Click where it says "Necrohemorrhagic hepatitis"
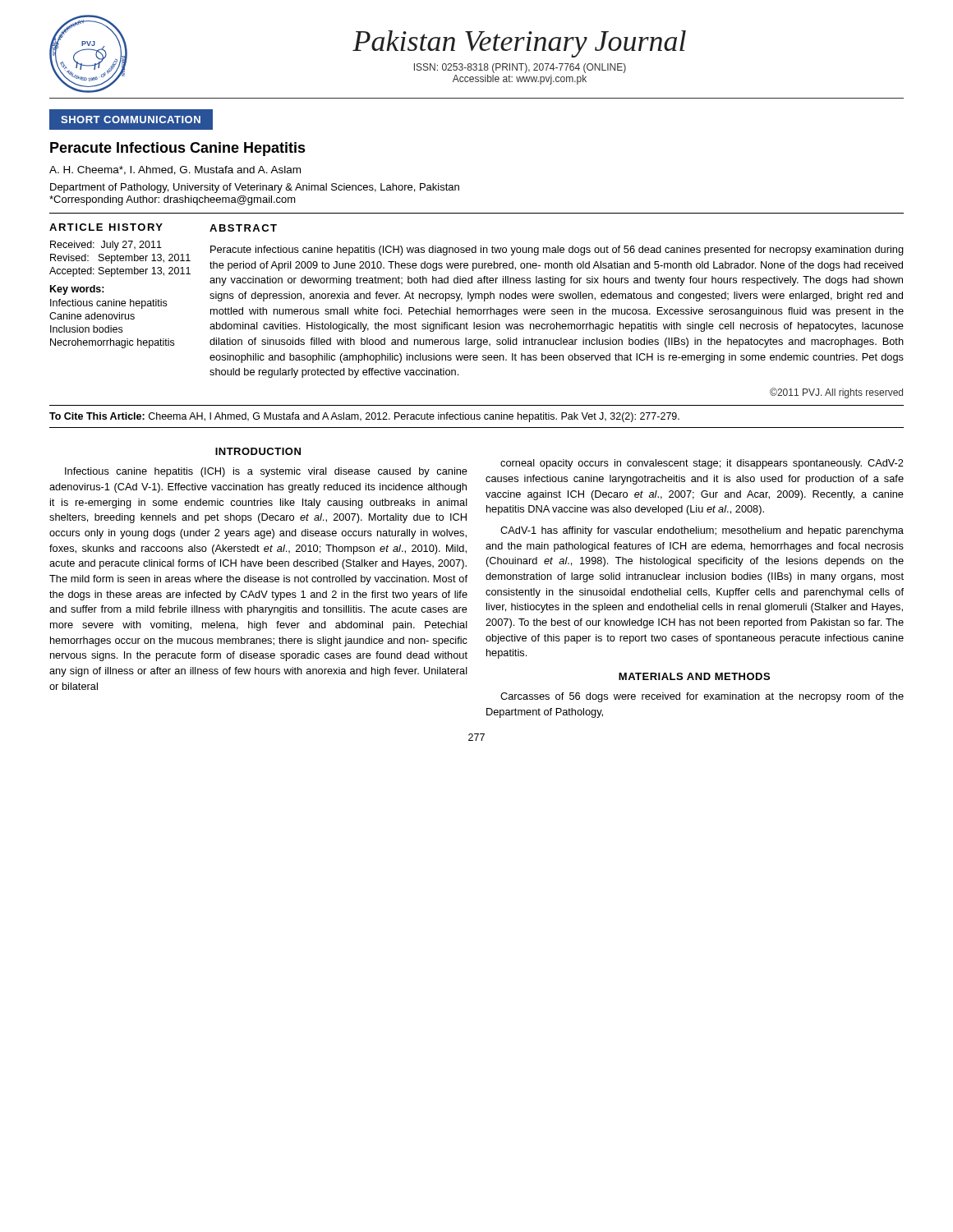953x1232 pixels. tap(112, 342)
